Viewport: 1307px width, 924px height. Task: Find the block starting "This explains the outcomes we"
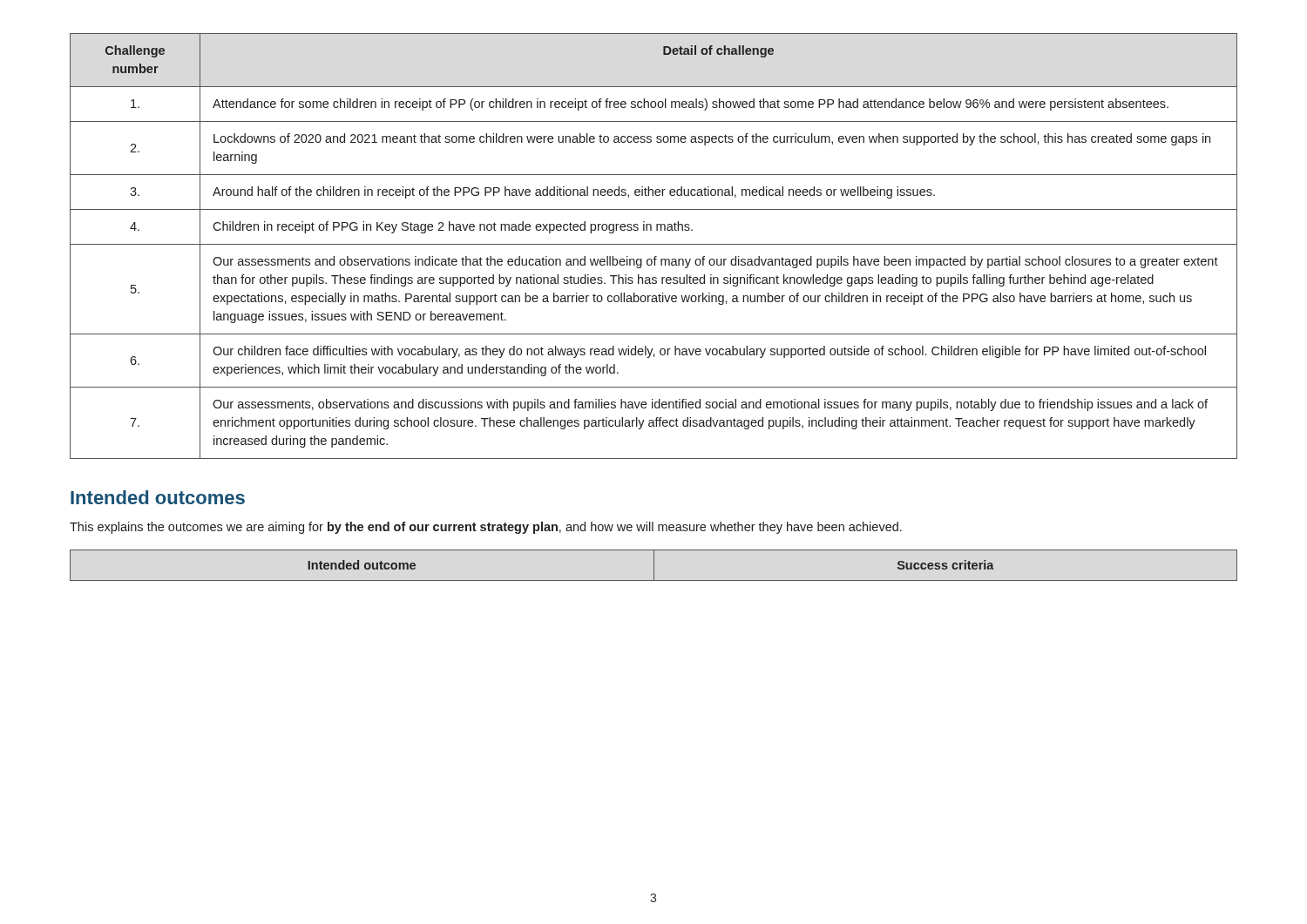tap(486, 527)
